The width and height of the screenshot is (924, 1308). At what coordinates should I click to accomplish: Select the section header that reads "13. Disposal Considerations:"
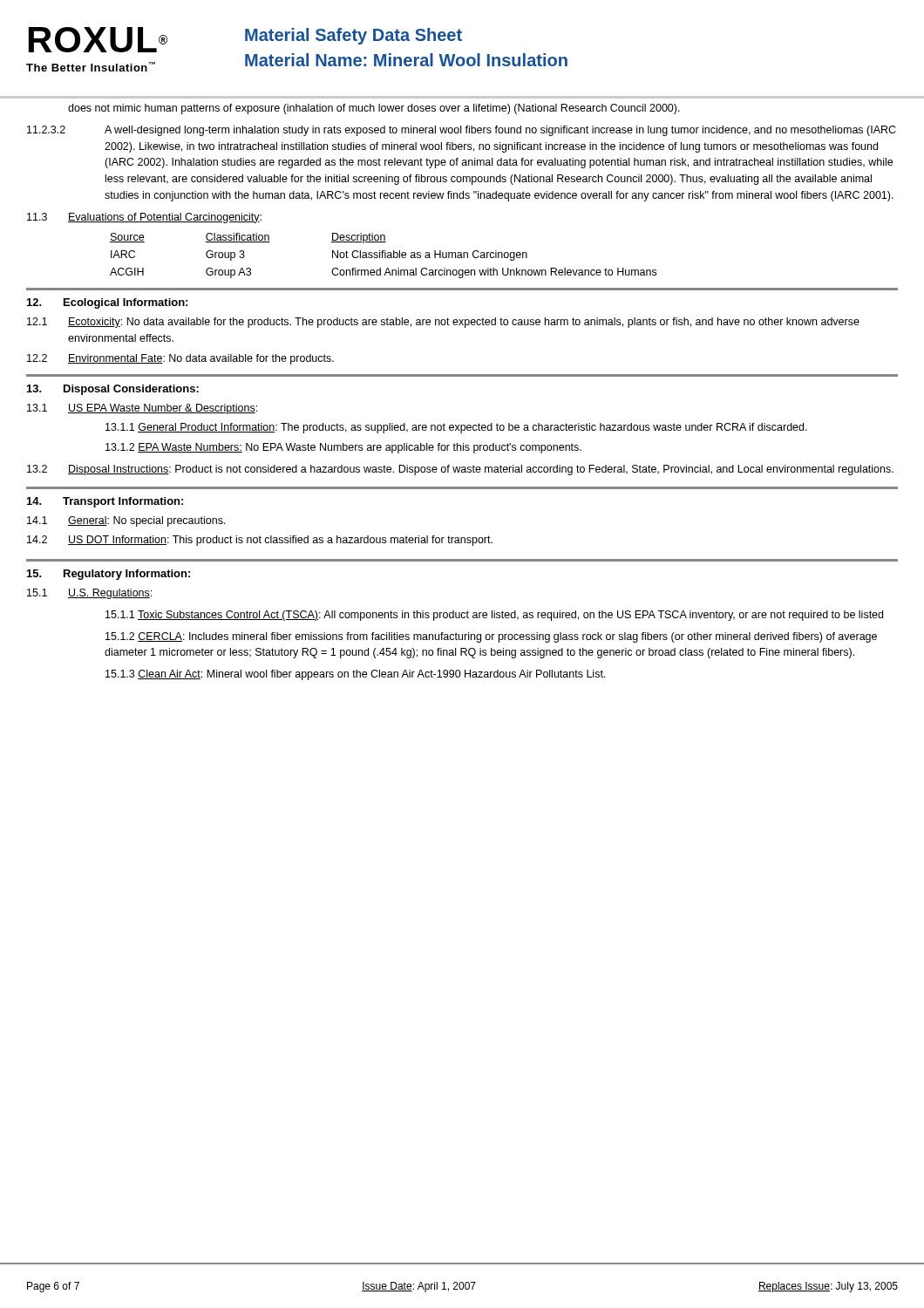[113, 388]
